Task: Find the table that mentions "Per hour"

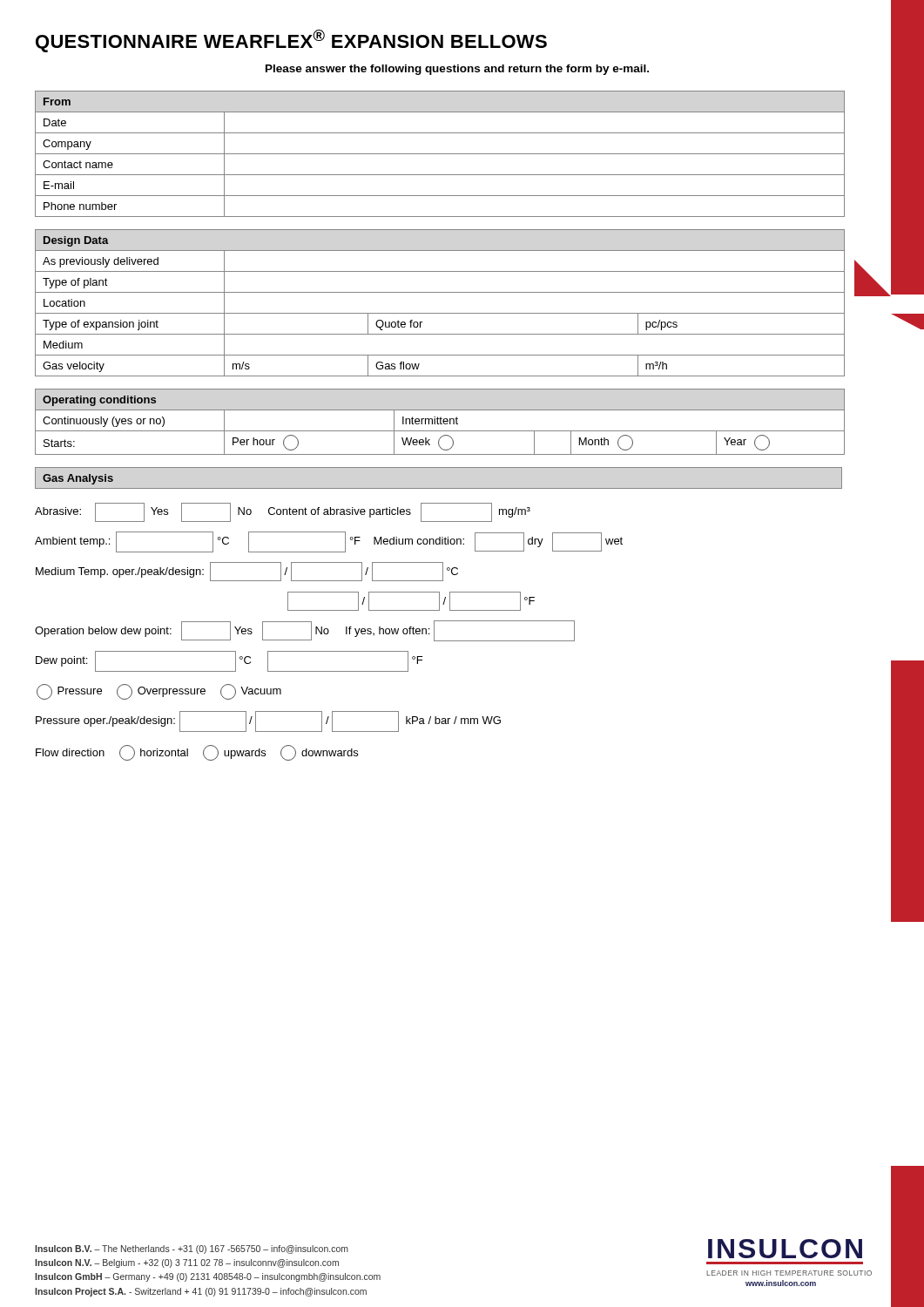Action: click(457, 422)
